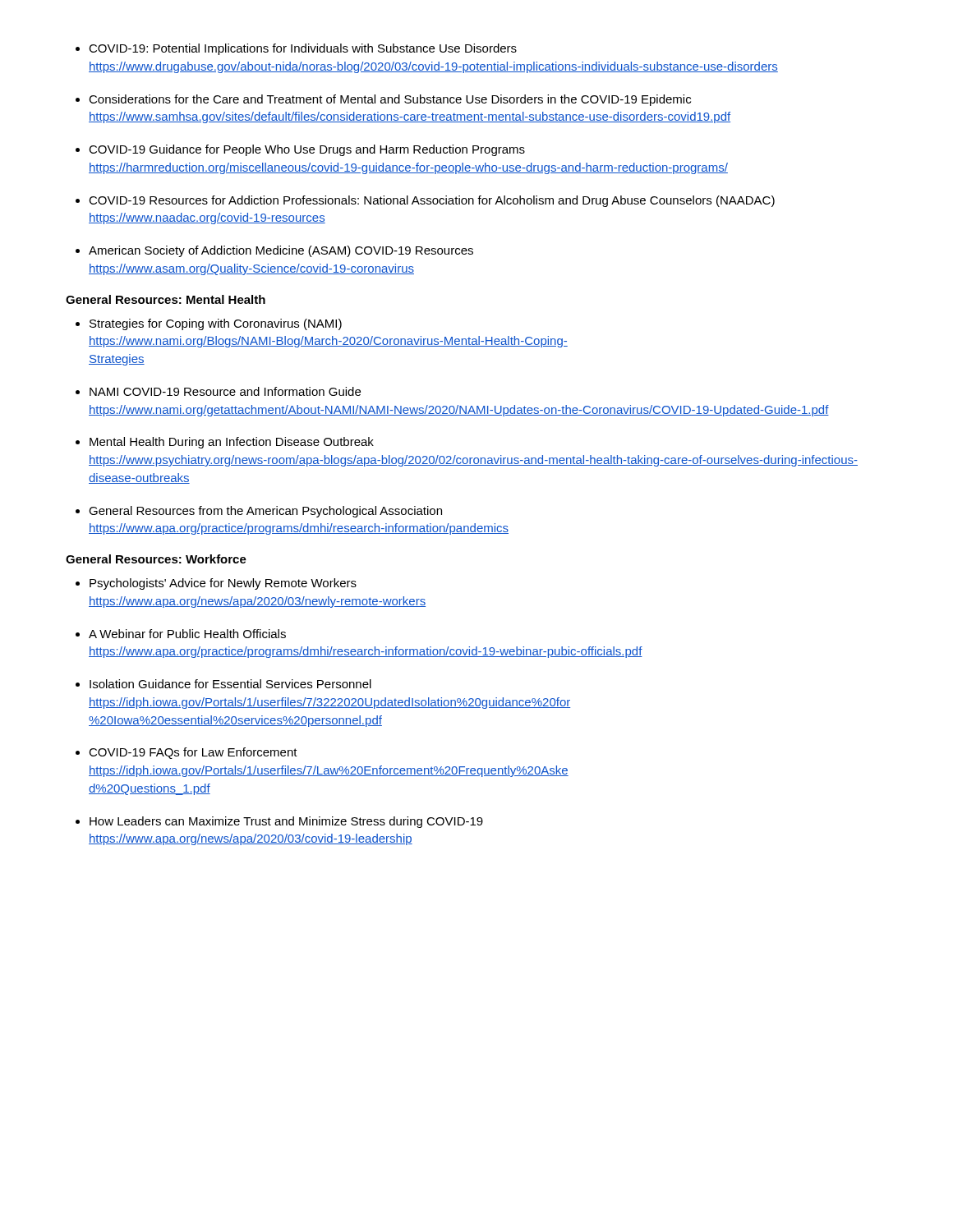This screenshot has height=1232, width=953.
Task: Find the element starting "General Resources: Mental Health"
Action: click(166, 299)
